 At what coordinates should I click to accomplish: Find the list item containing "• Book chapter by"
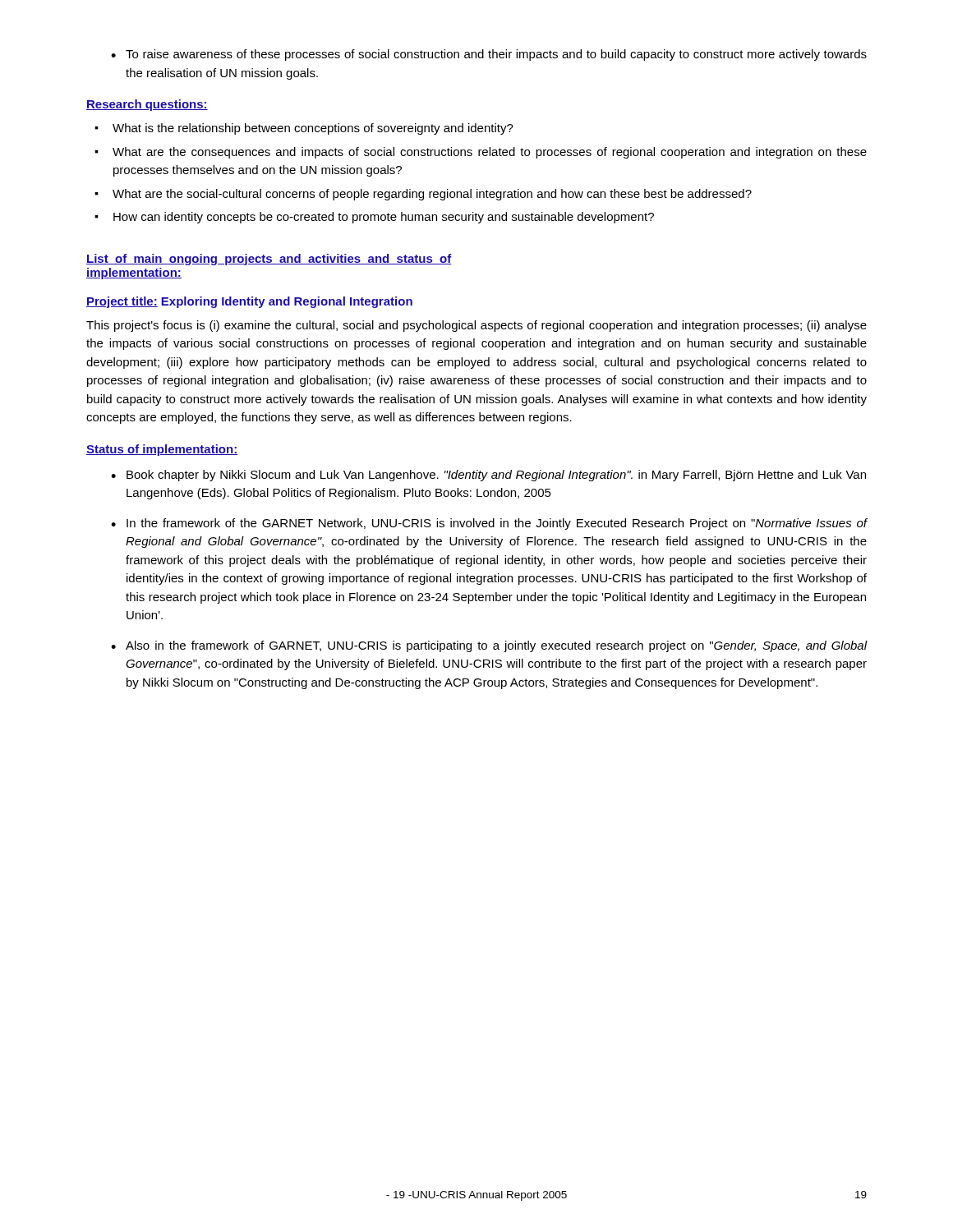[489, 484]
